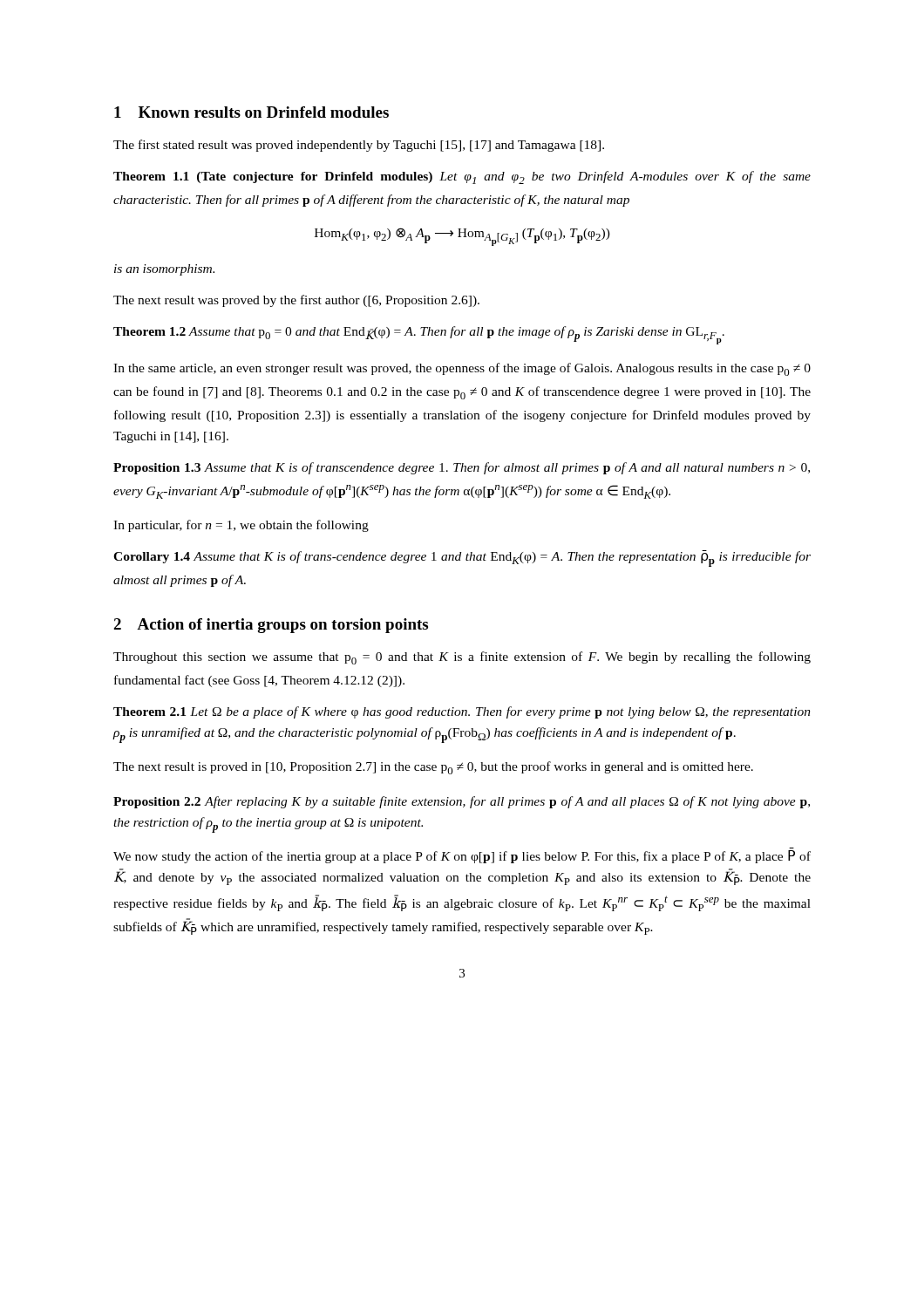This screenshot has height=1308, width=924.
Task: Locate the block starting "Theorem 1.1 (Tate conjecture"
Action: (462, 188)
